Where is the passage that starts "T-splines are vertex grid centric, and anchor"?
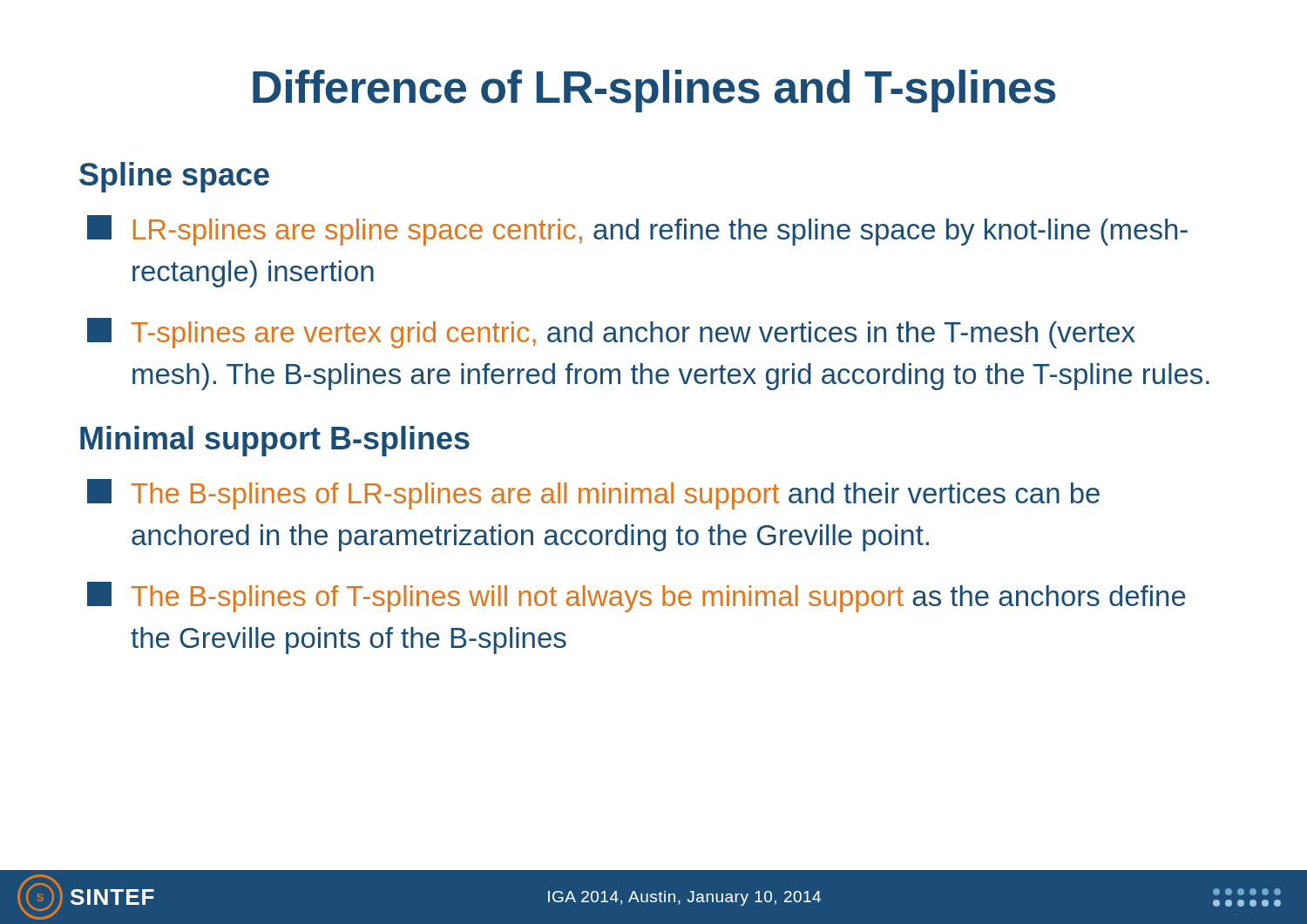The width and height of the screenshot is (1307, 924). pyautogui.click(x=658, y=353)
